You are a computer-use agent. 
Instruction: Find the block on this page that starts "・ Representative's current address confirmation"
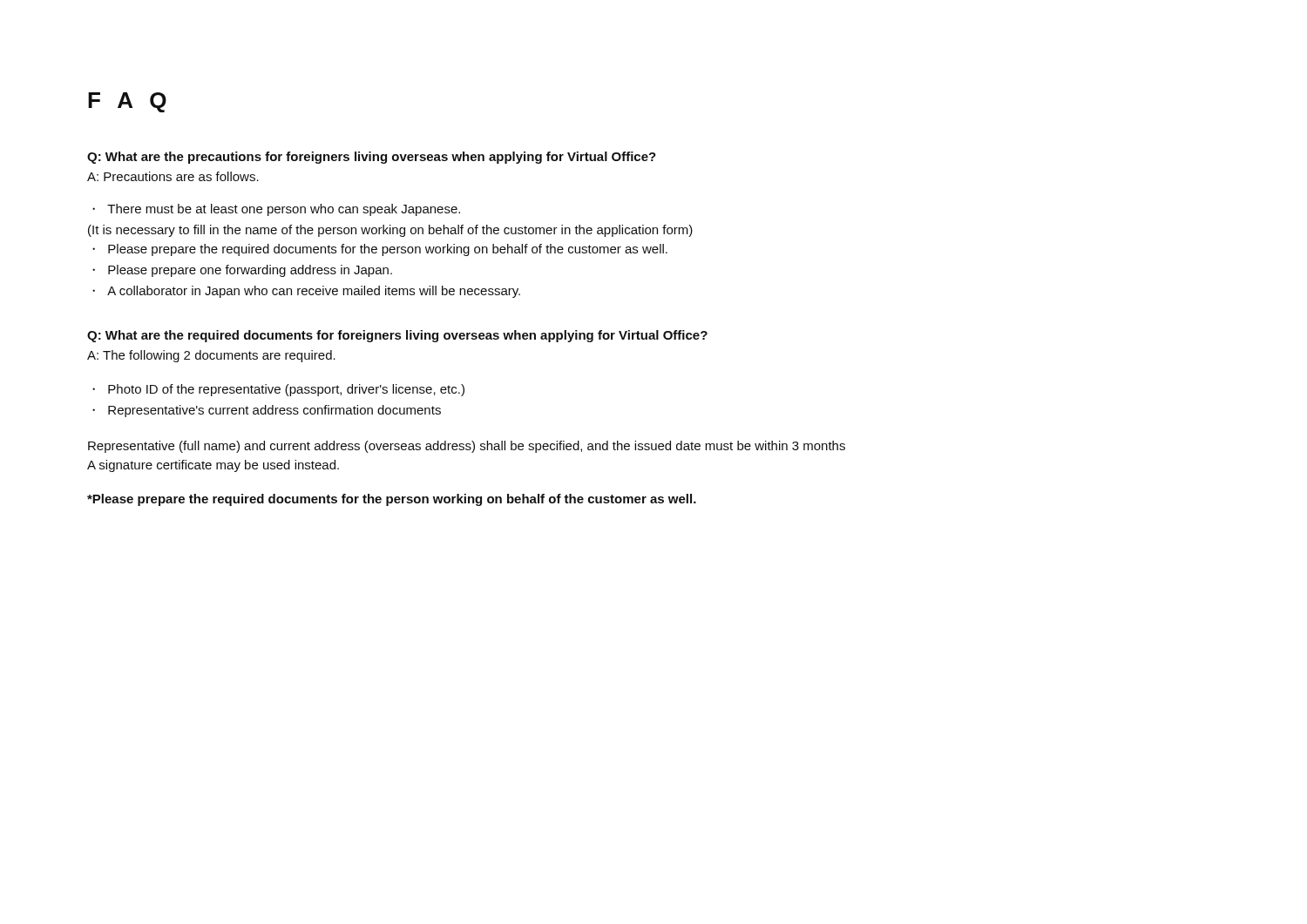click(264, 410)
